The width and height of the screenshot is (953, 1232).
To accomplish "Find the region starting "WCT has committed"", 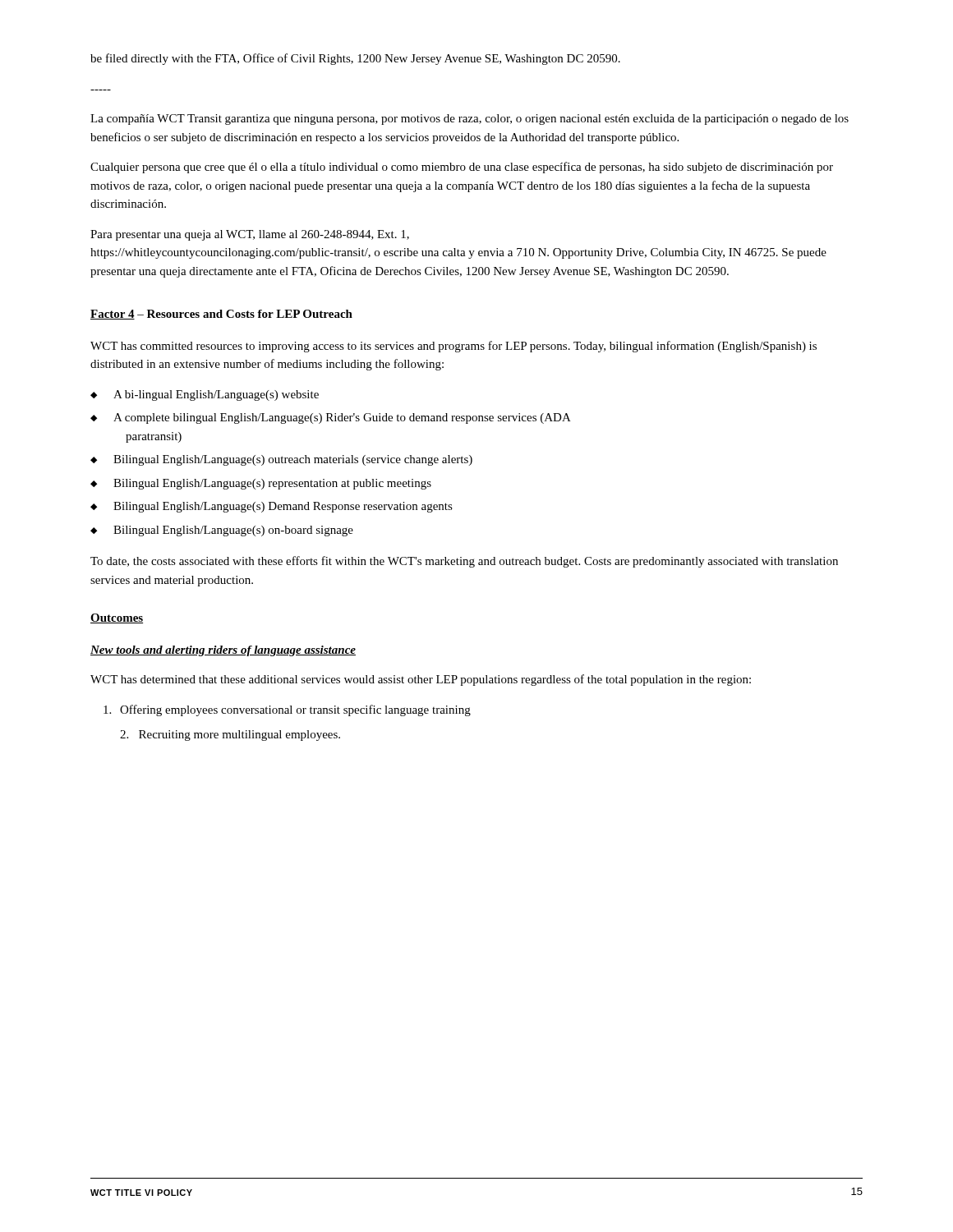I will pyautogui.click(x=476, y=355).
